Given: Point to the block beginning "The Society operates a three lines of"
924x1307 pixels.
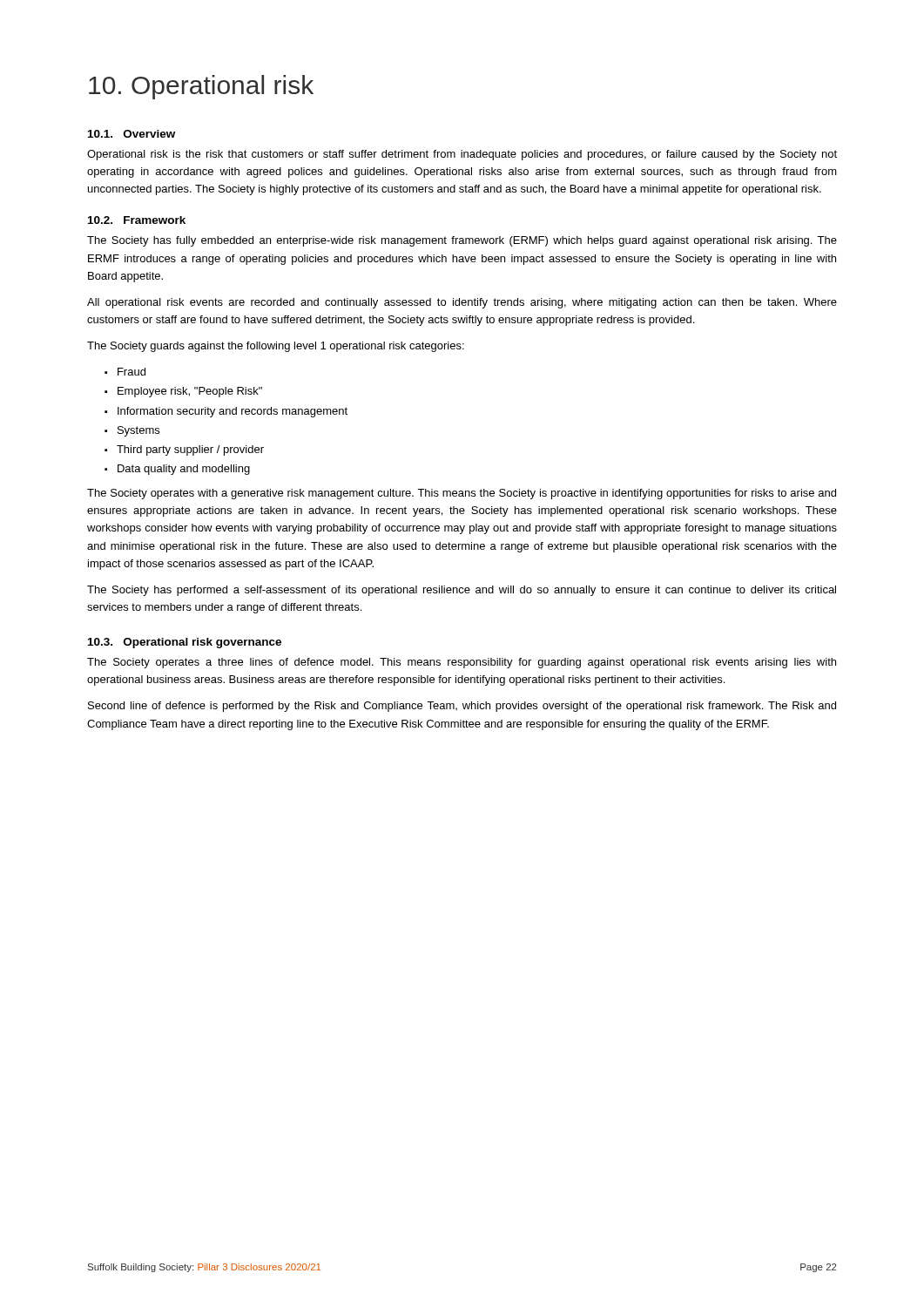Looking at the screenshot, I should coord(462,671).
